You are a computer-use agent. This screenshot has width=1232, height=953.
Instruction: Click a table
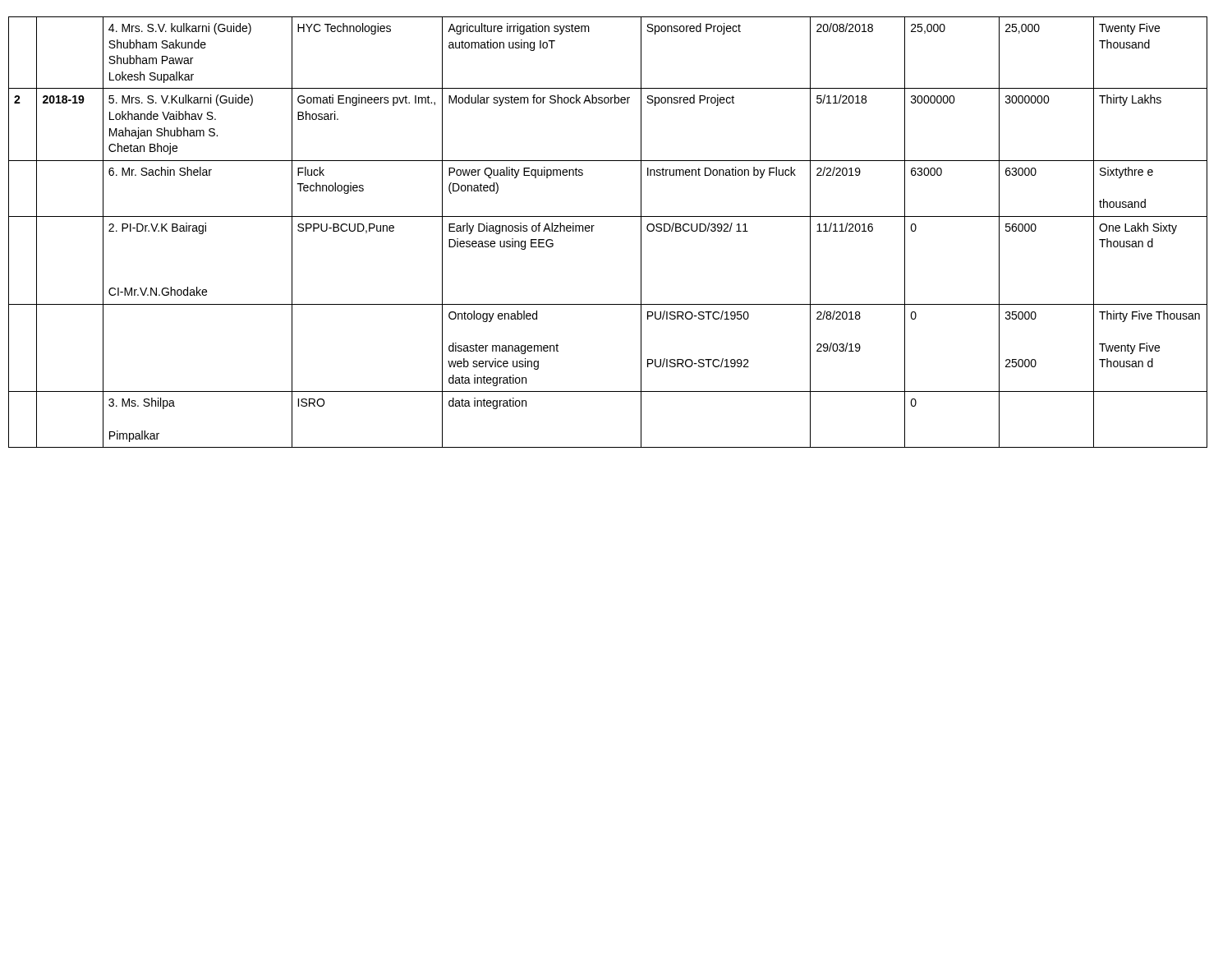point(612,232)
